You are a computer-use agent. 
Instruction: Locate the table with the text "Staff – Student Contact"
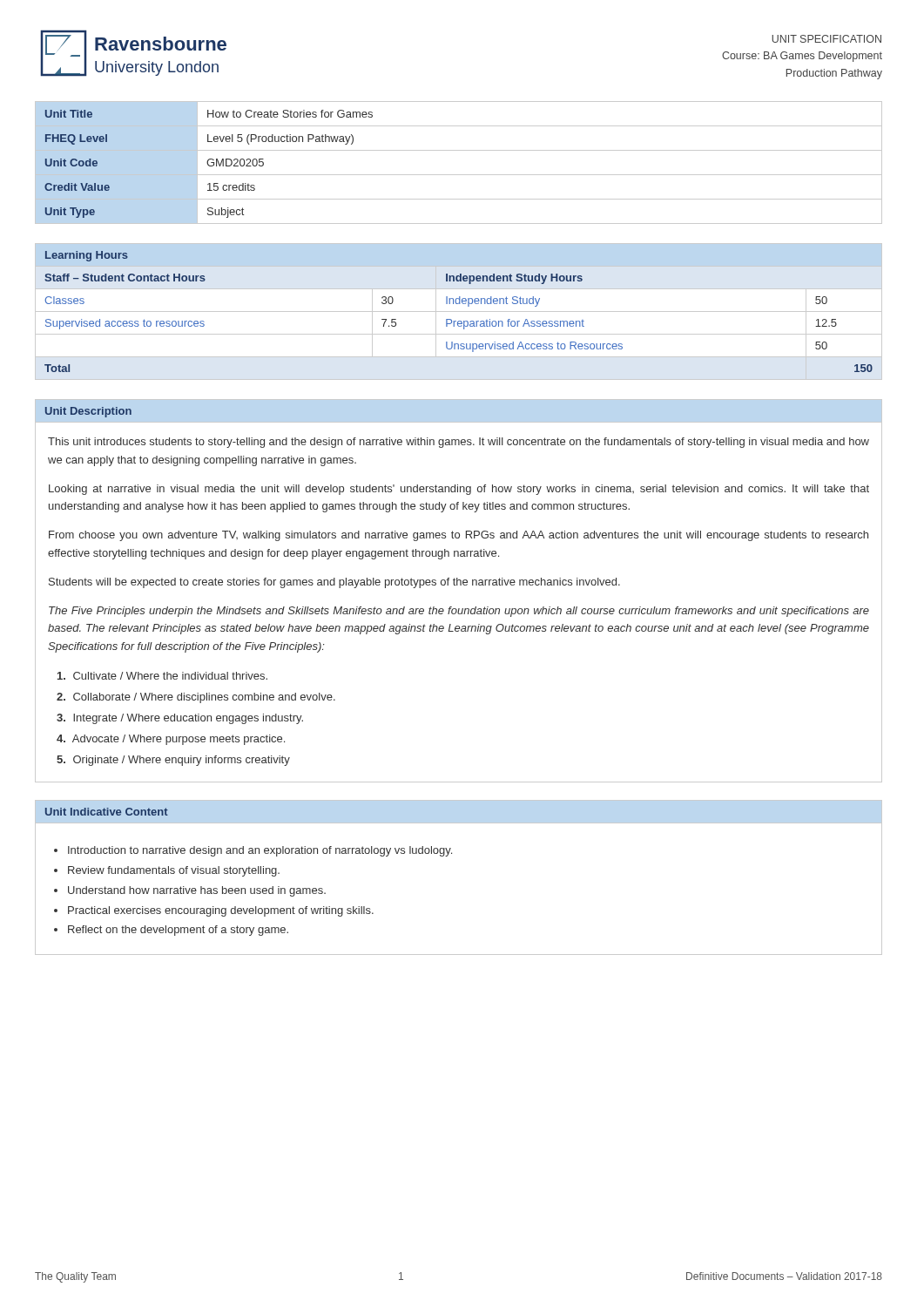click(x=459, y=312)
